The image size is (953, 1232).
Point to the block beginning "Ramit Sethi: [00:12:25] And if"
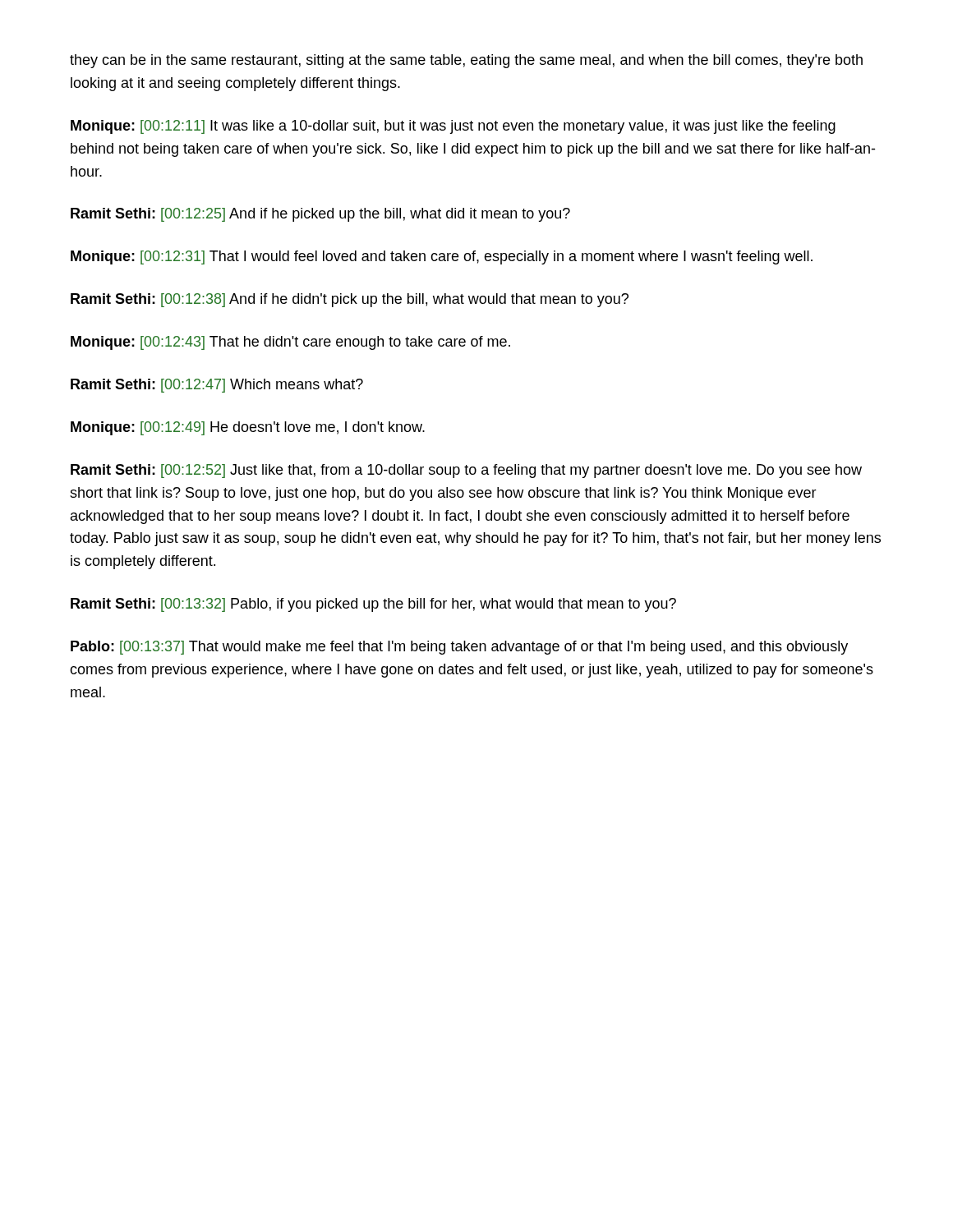320,214
